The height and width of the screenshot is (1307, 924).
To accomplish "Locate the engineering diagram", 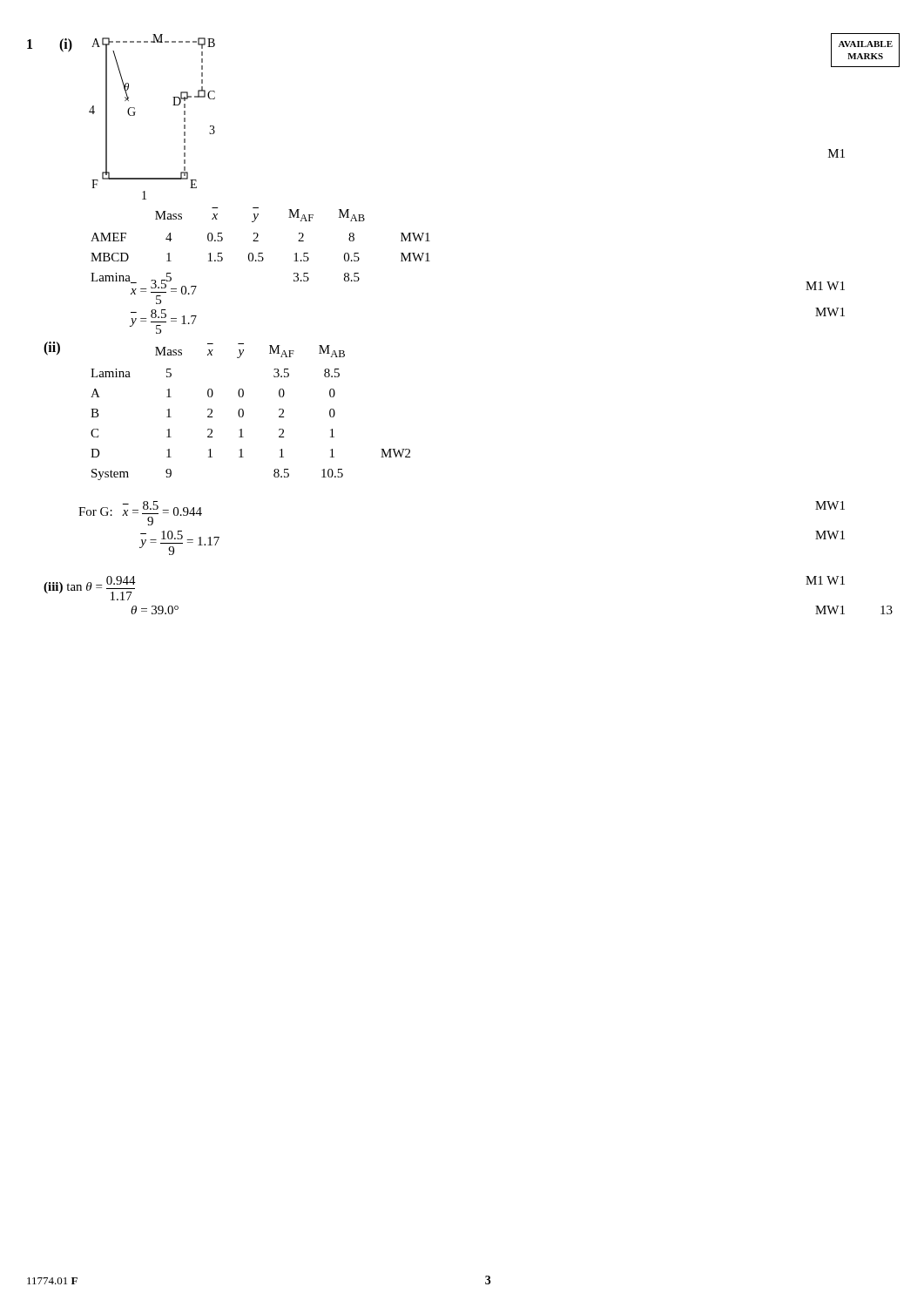I will 187,118.
